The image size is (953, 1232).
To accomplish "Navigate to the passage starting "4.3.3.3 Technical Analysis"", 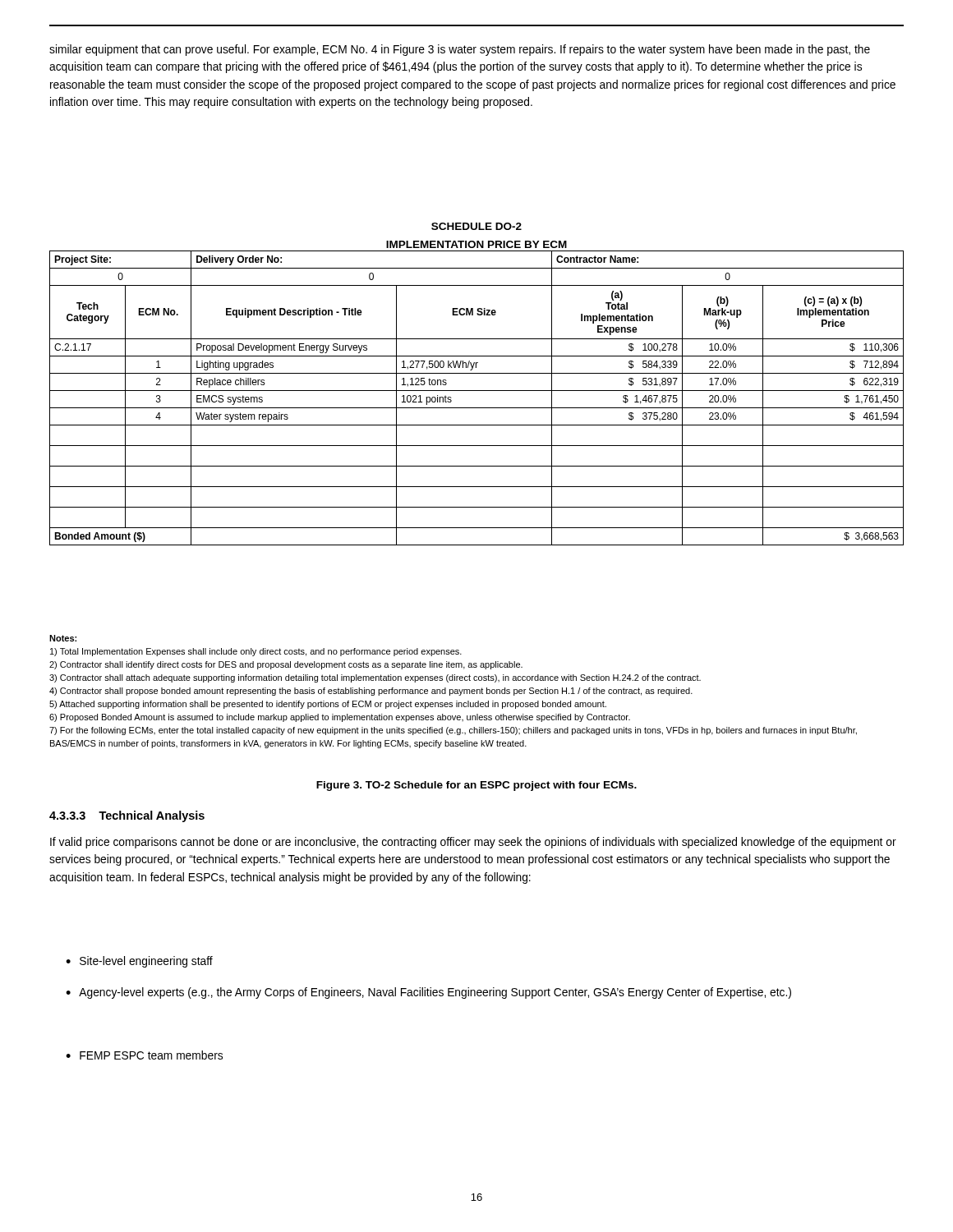I will [x=127, y=816].
